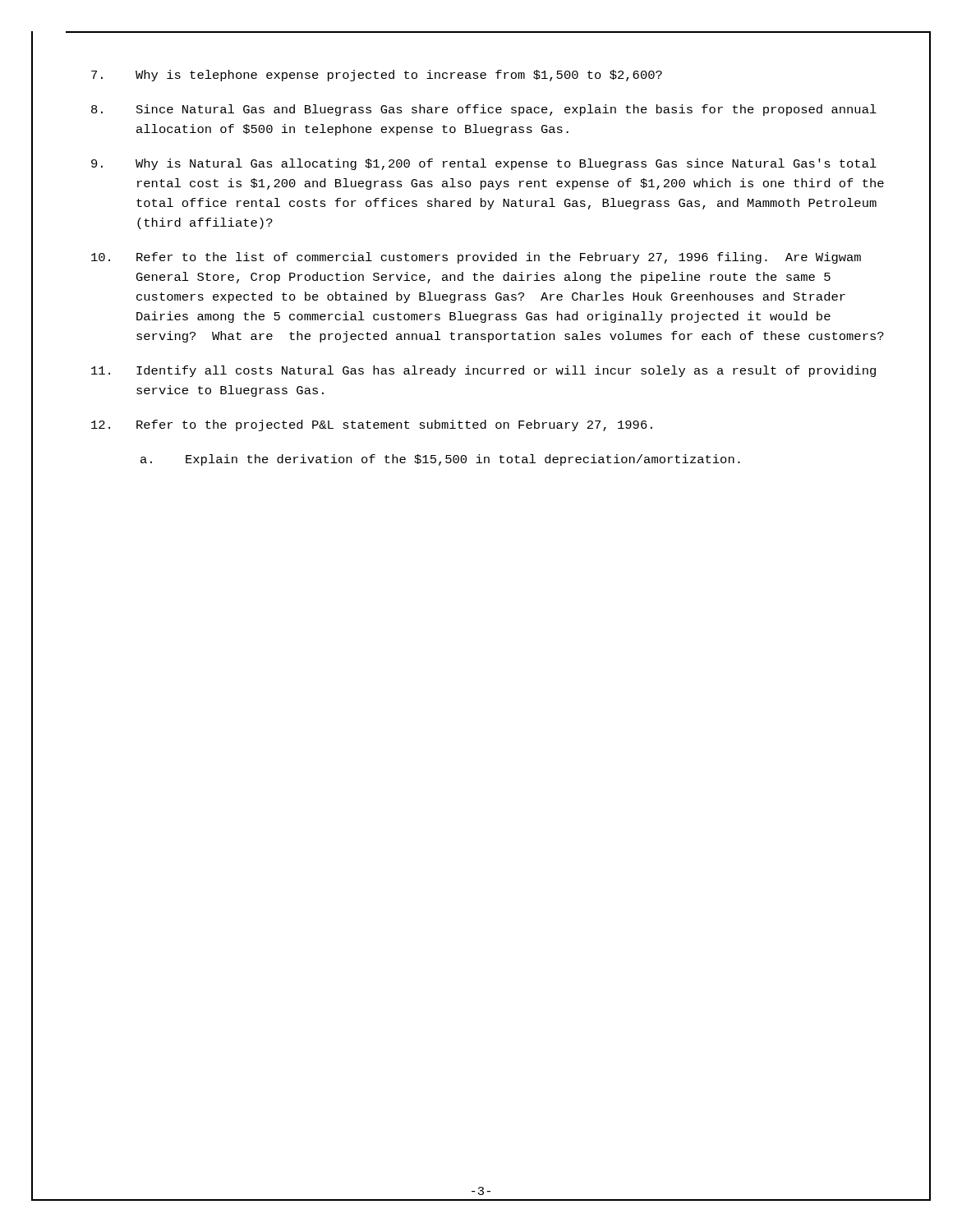Select the list item with the text "a. Explain the derivation"
The height and width of the screenshot is (1232, 962).
tap(441, 460)
